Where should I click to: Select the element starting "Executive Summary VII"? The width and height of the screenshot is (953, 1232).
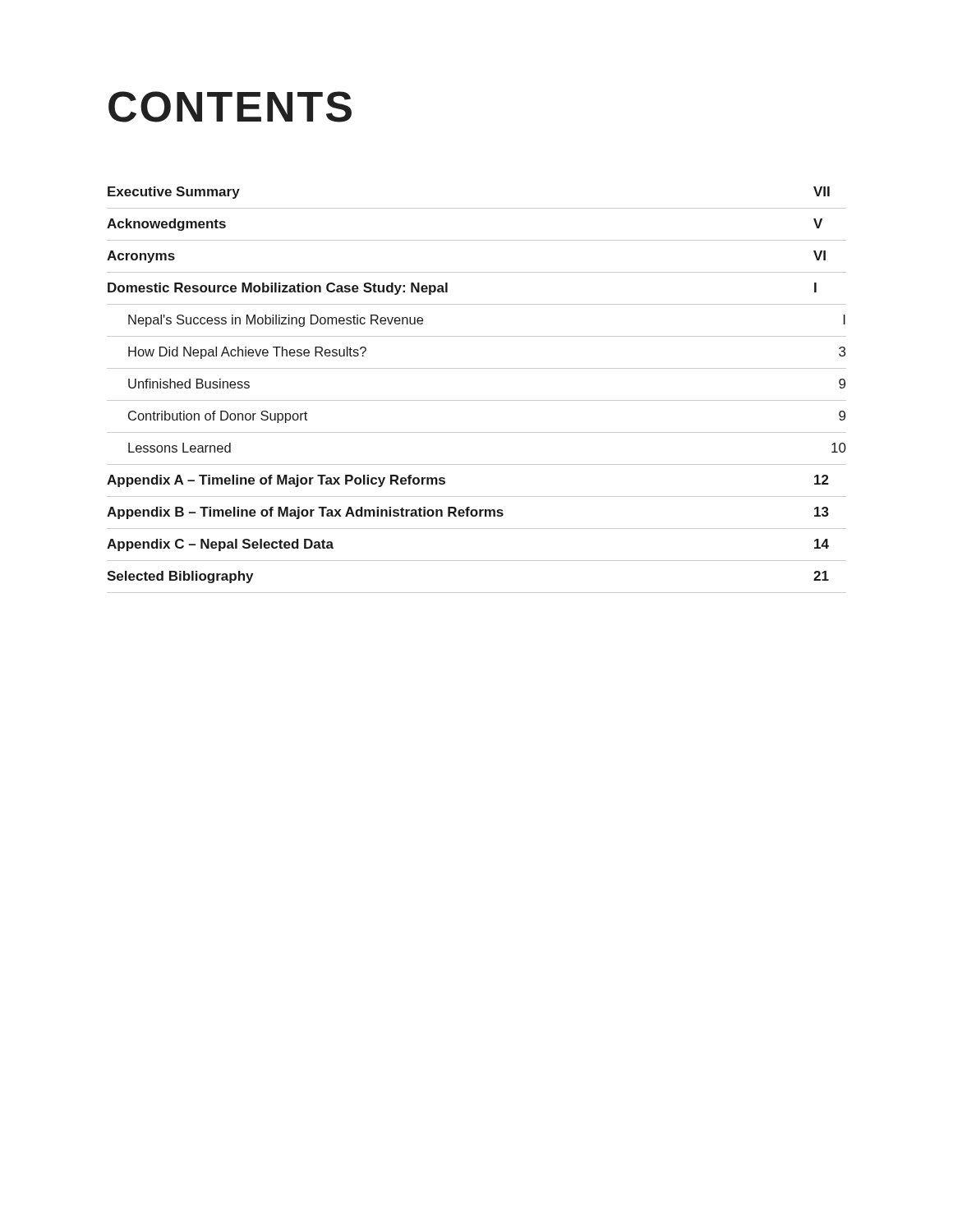180,192
